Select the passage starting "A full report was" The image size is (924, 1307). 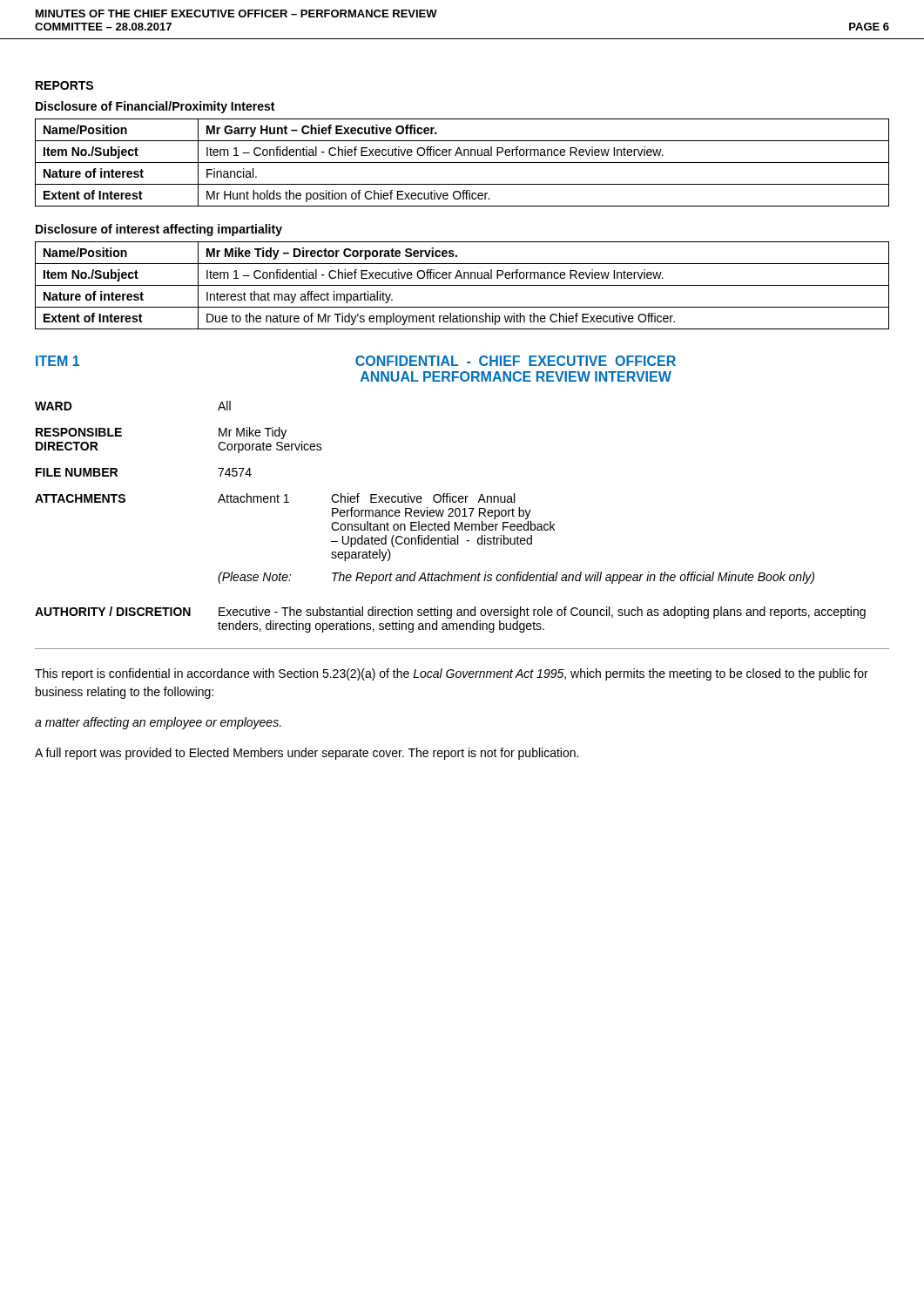[x=307, y=753]
